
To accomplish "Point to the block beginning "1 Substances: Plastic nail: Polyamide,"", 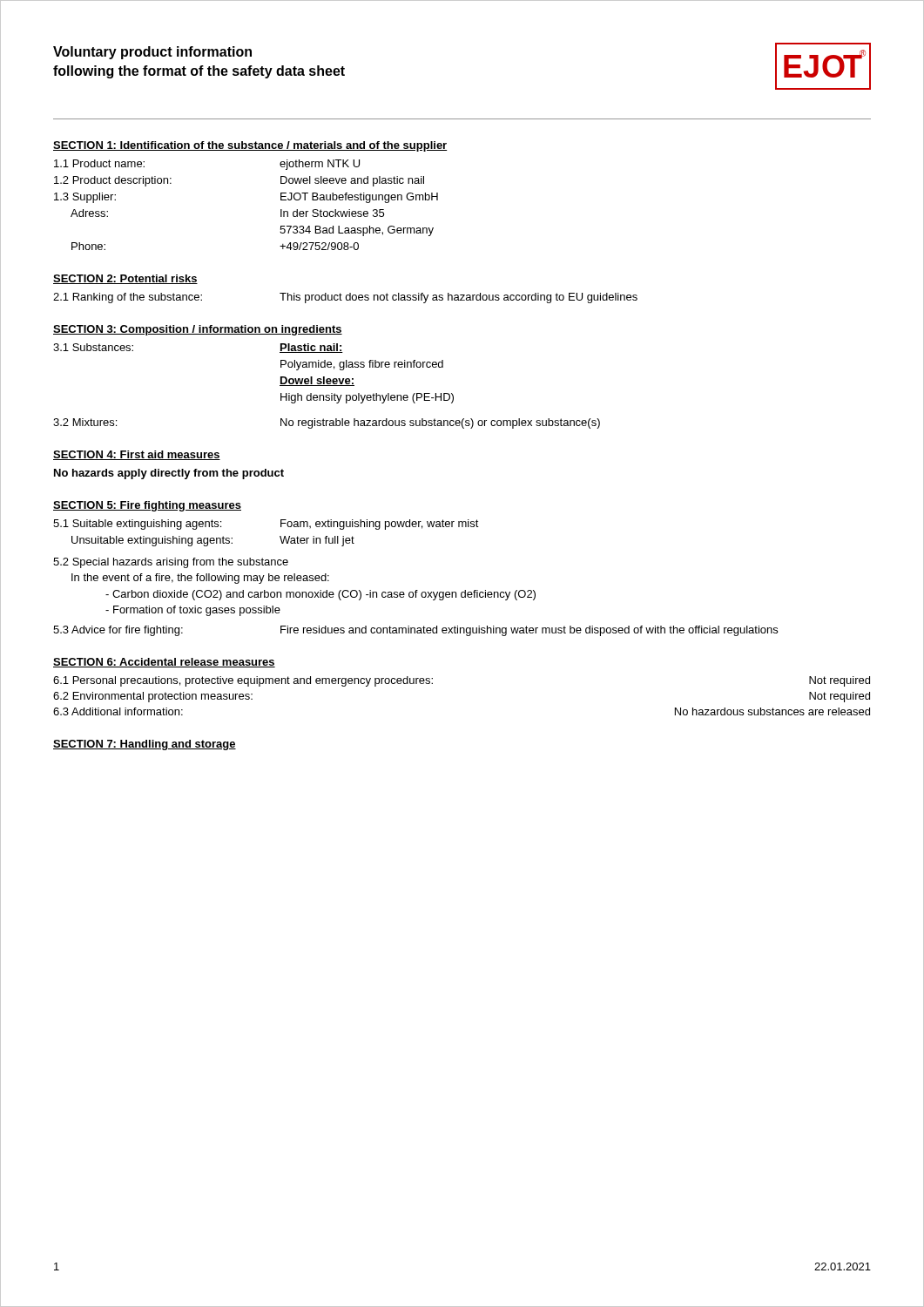I will (327, 386).
